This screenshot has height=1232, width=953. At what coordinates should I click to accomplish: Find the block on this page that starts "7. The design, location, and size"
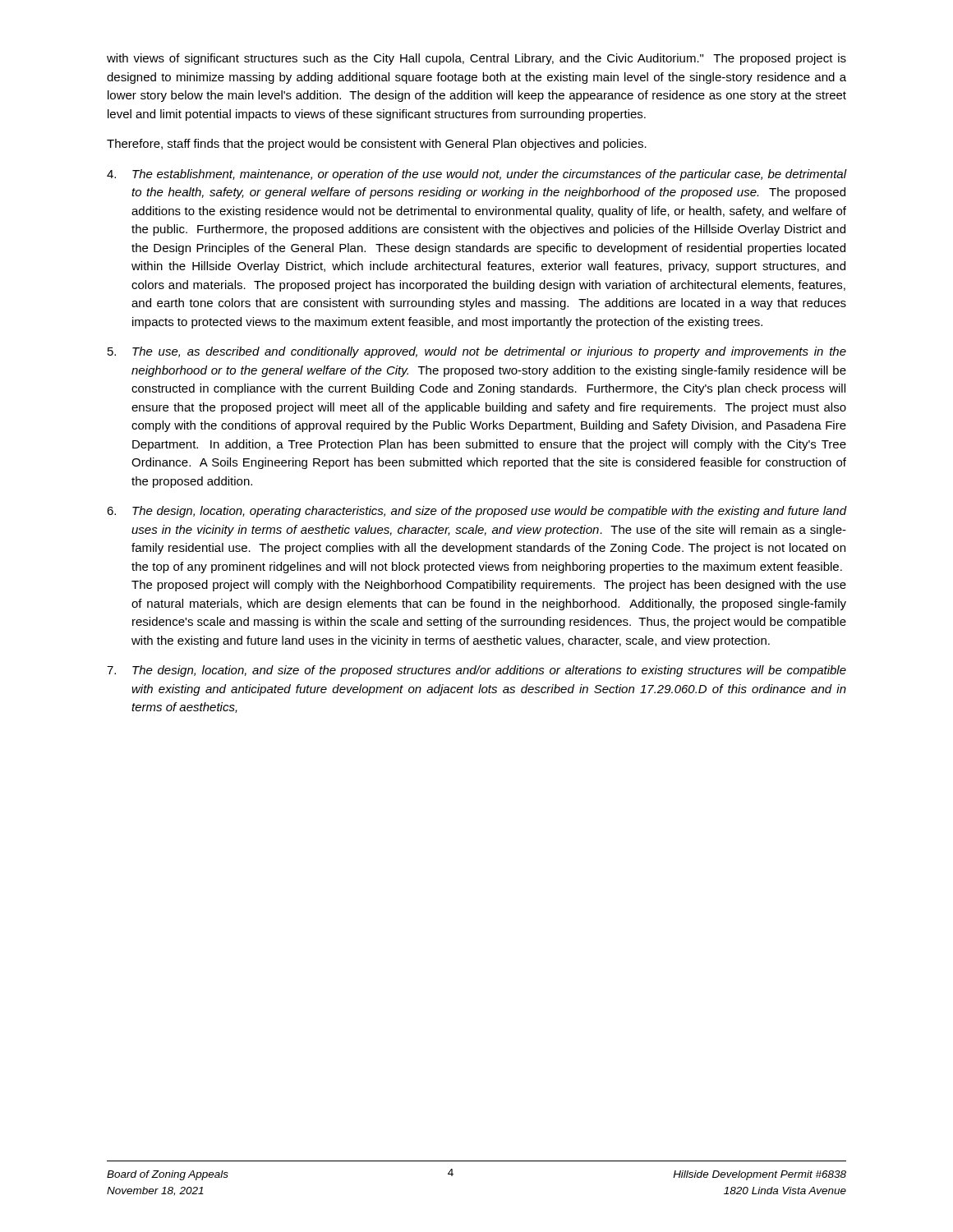[476, 689]
